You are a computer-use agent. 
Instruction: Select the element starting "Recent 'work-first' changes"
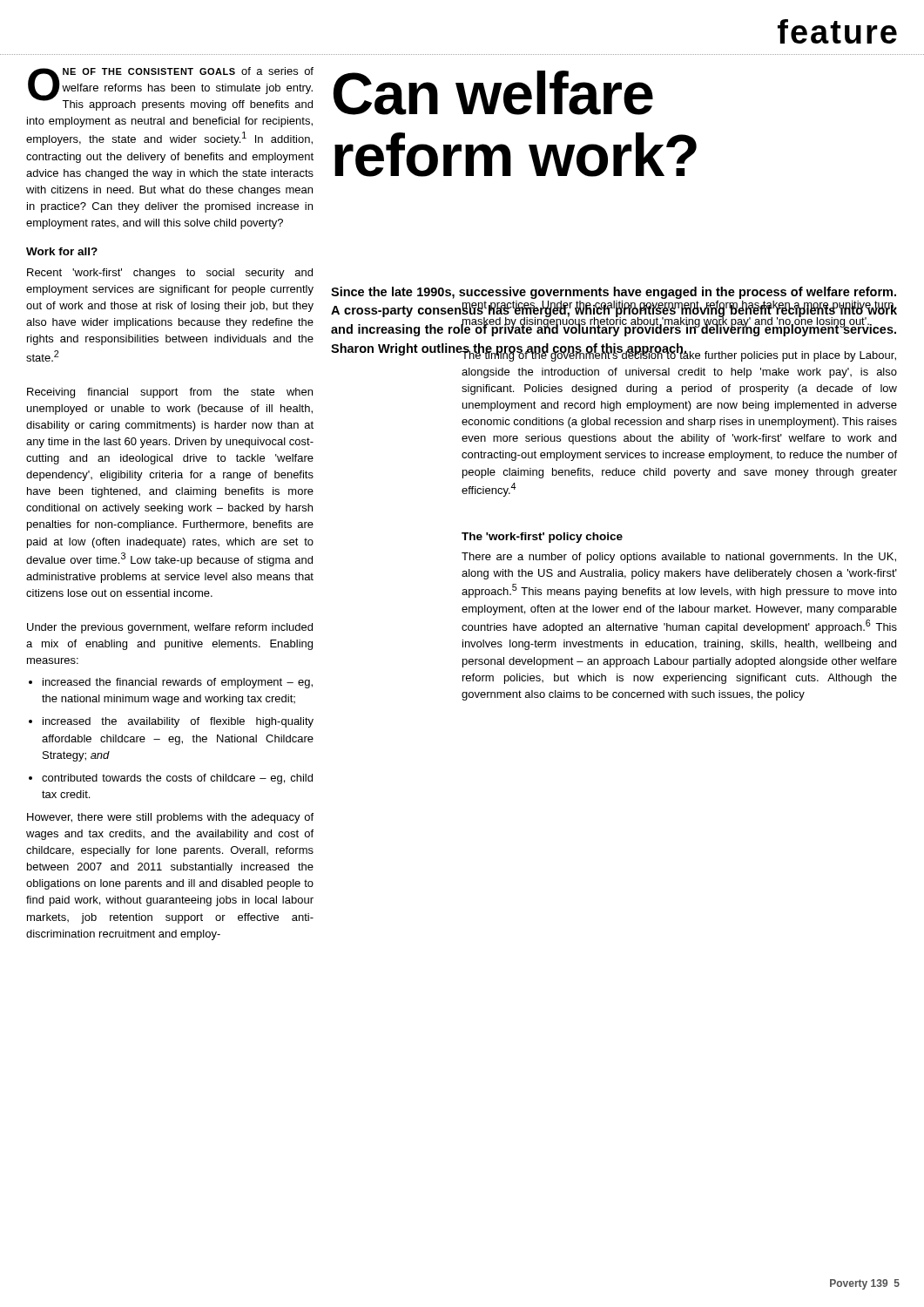point(170,315)
